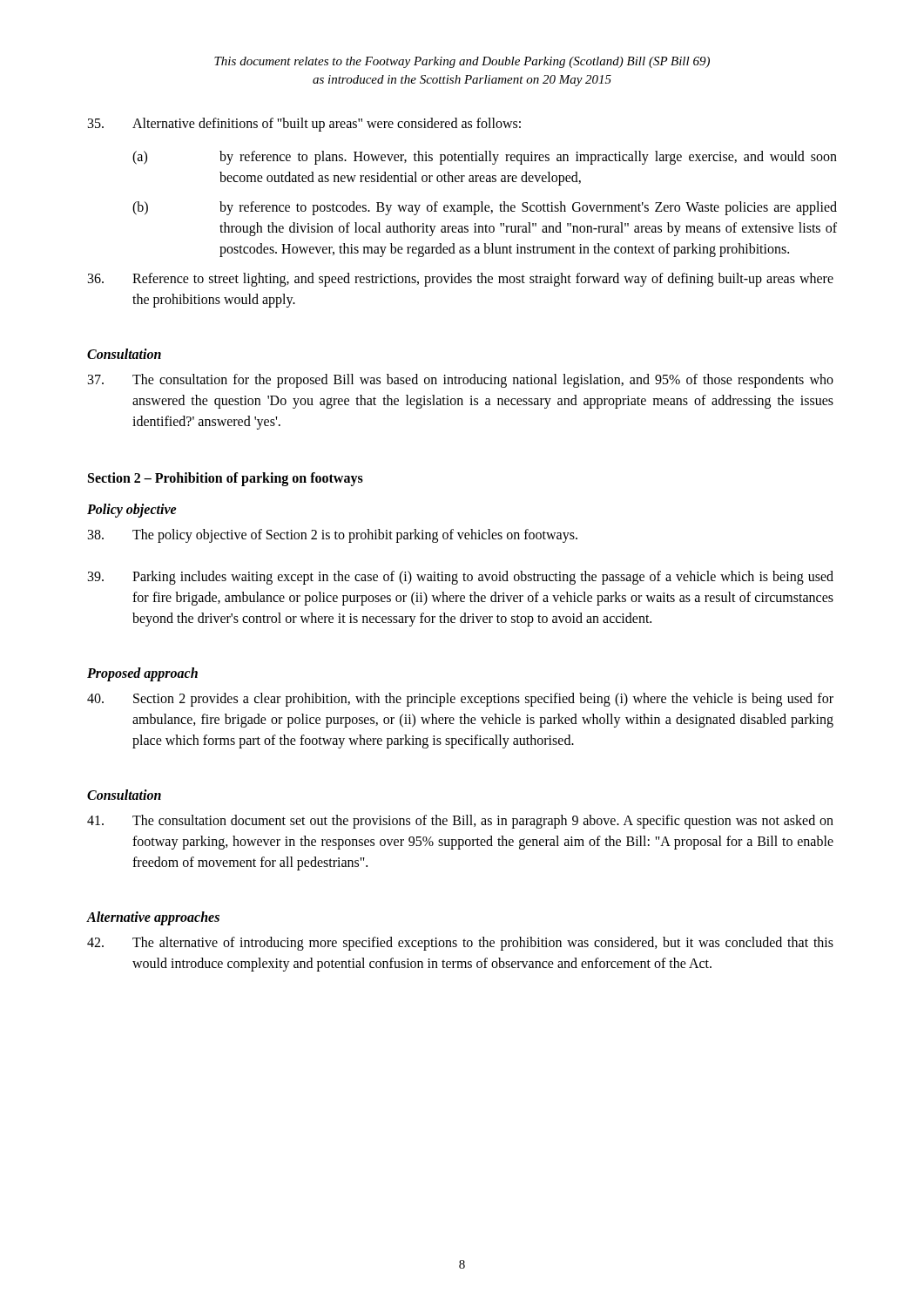Where is the passage that starts "(b) by reference to postcodes."?
Viewport: 924px width, 1307px height.
462,228
